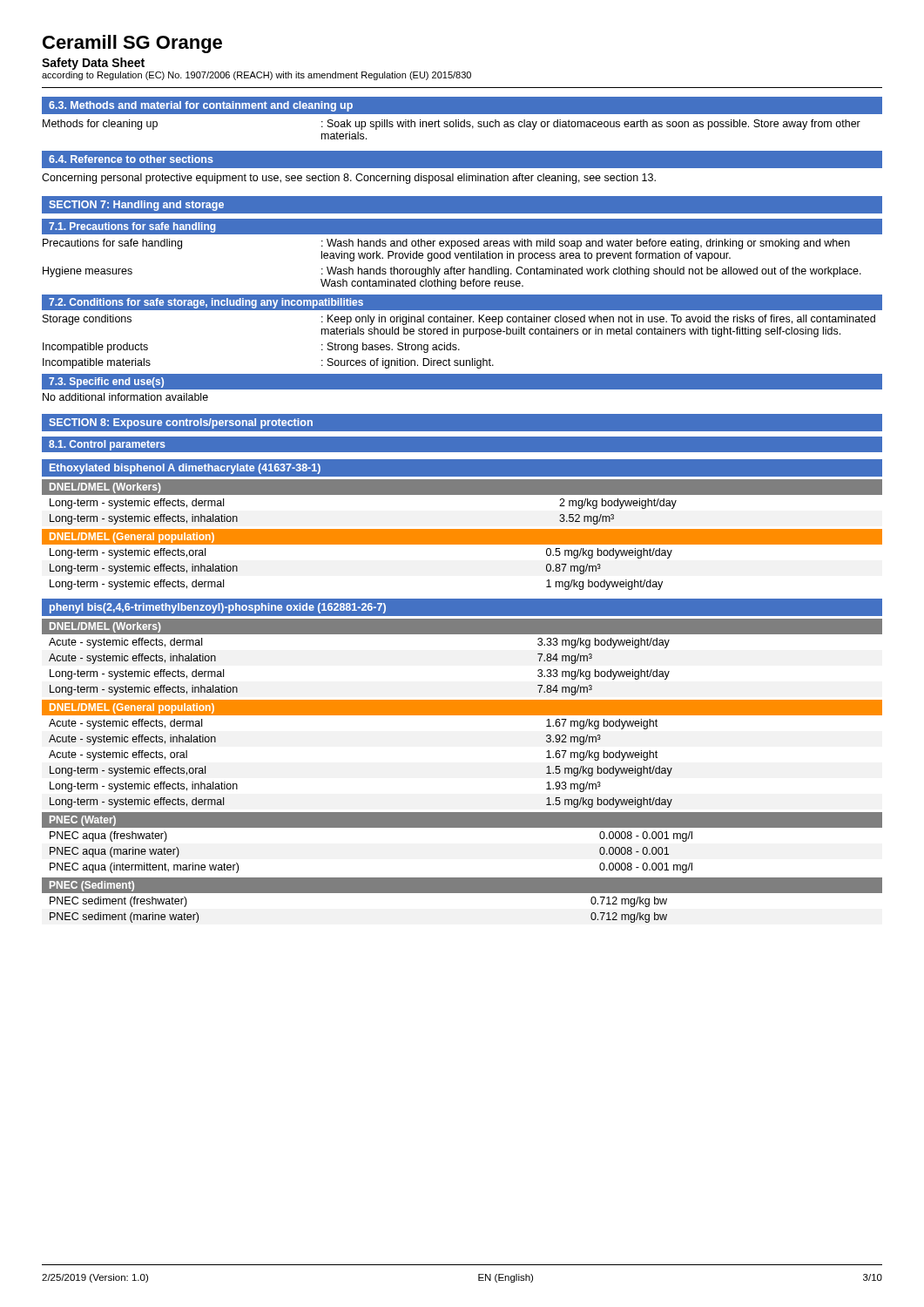This screenshot has width=924, height=1307.
Task: Locate the block starting "PNEC (Sediment)"
Action: pos(462,885)
